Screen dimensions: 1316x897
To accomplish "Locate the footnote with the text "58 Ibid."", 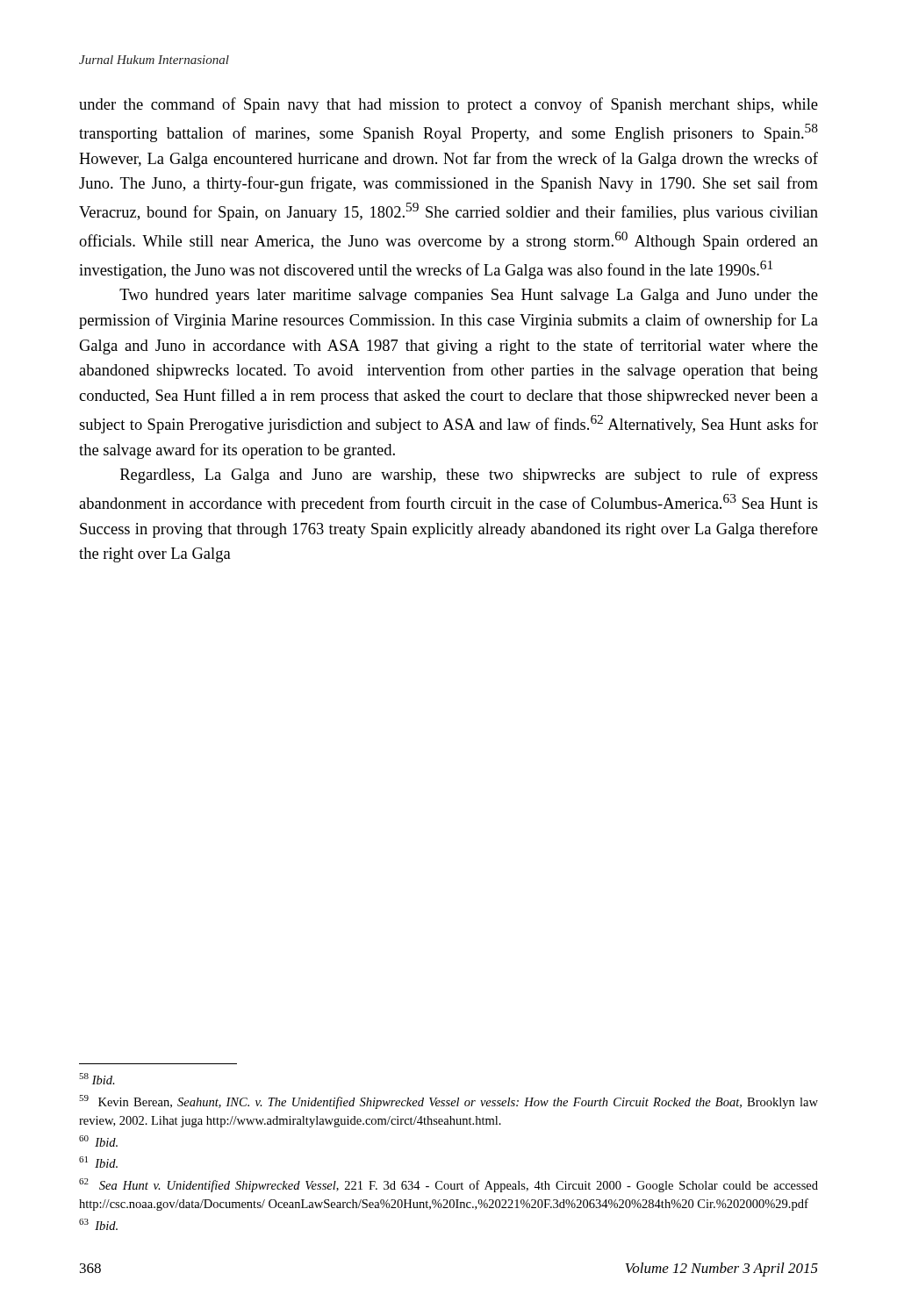I will tap(97, 1079).
